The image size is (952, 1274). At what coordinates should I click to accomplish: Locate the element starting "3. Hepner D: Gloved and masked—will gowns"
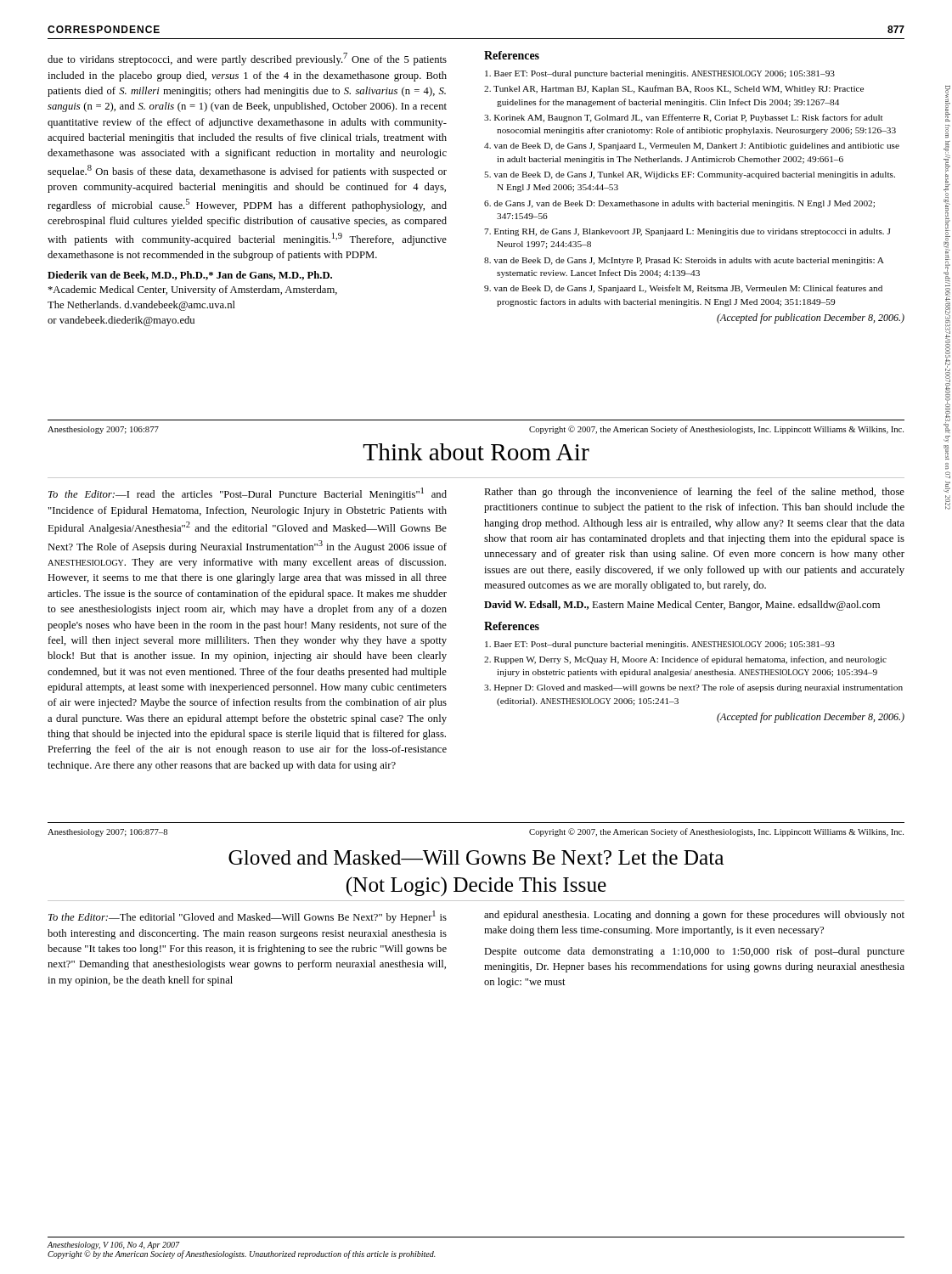coord(694,694)
